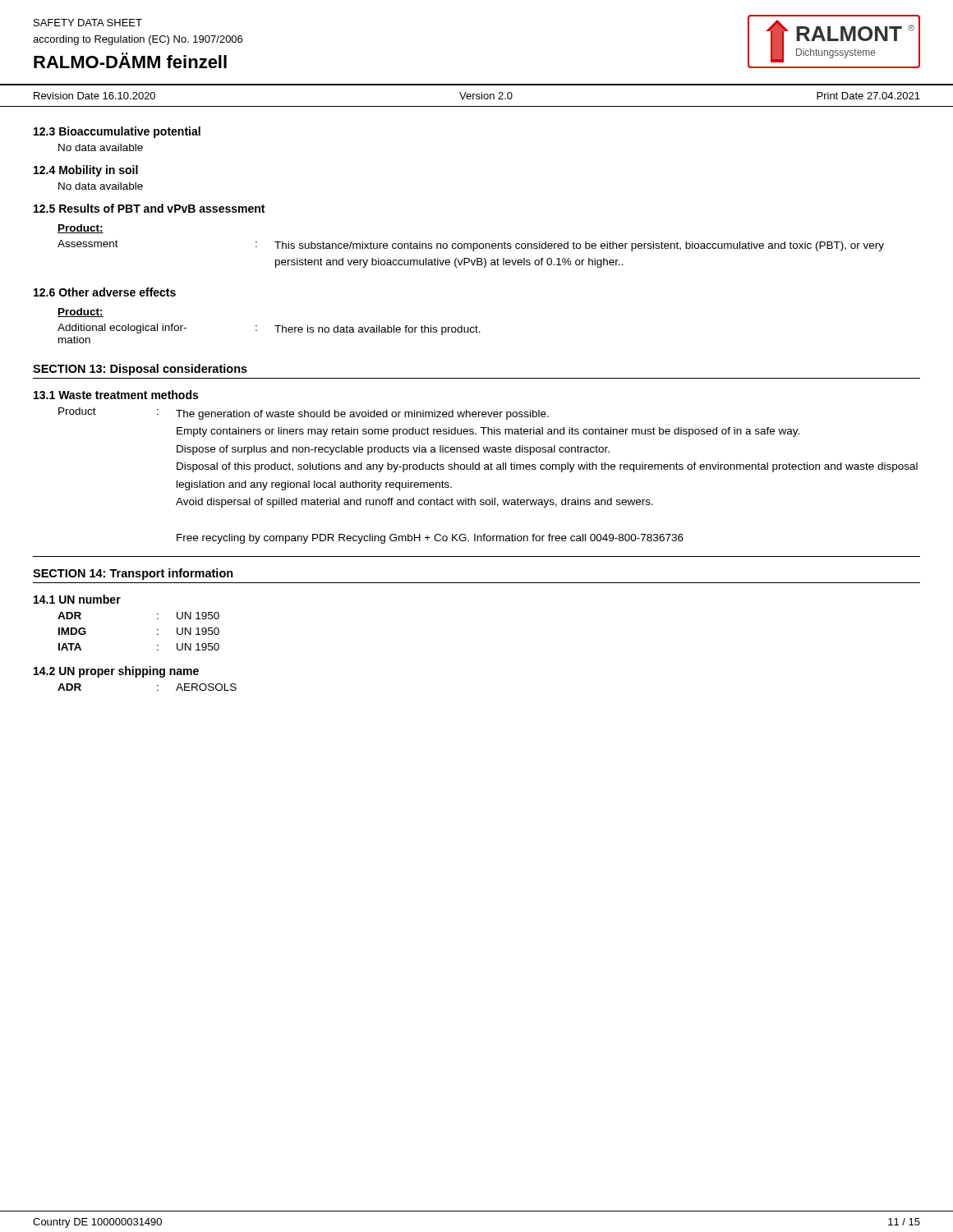Locate the text block starting "13.1 Waste treatment methods"
953x1232 pixels.
coord(116,395)
